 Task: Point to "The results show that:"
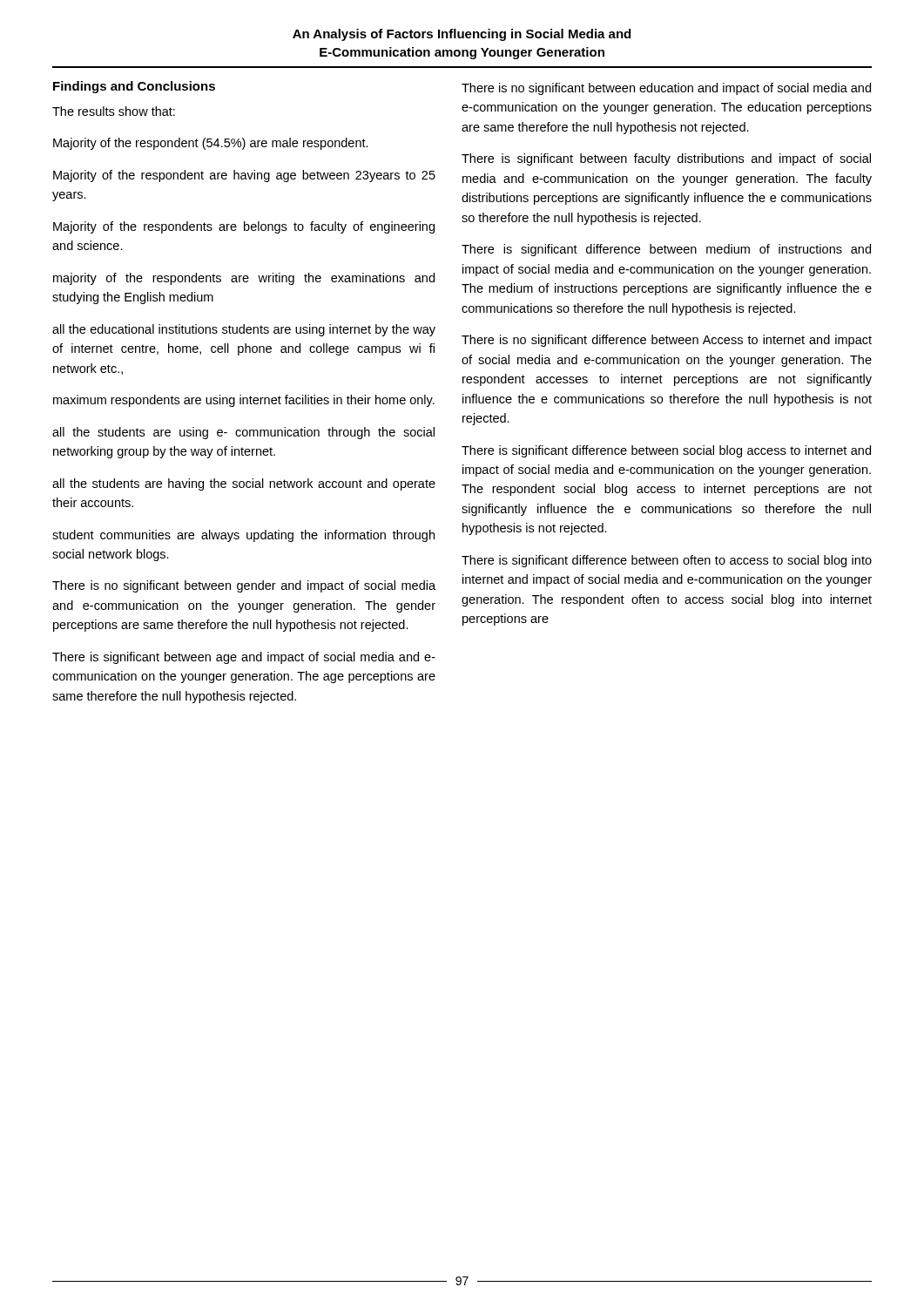click(114, 112)
